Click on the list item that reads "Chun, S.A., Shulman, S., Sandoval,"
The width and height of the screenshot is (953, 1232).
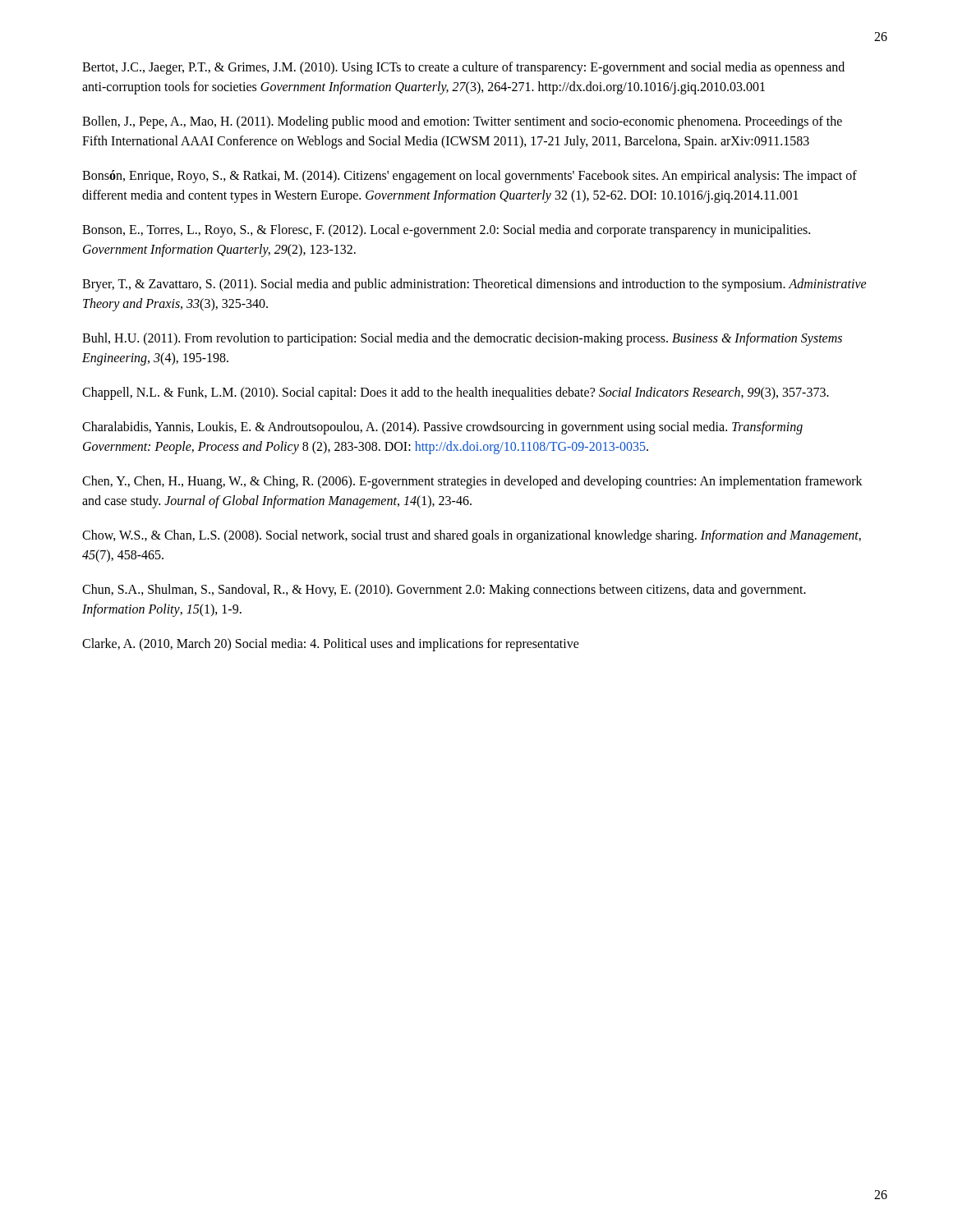point(444,599)
